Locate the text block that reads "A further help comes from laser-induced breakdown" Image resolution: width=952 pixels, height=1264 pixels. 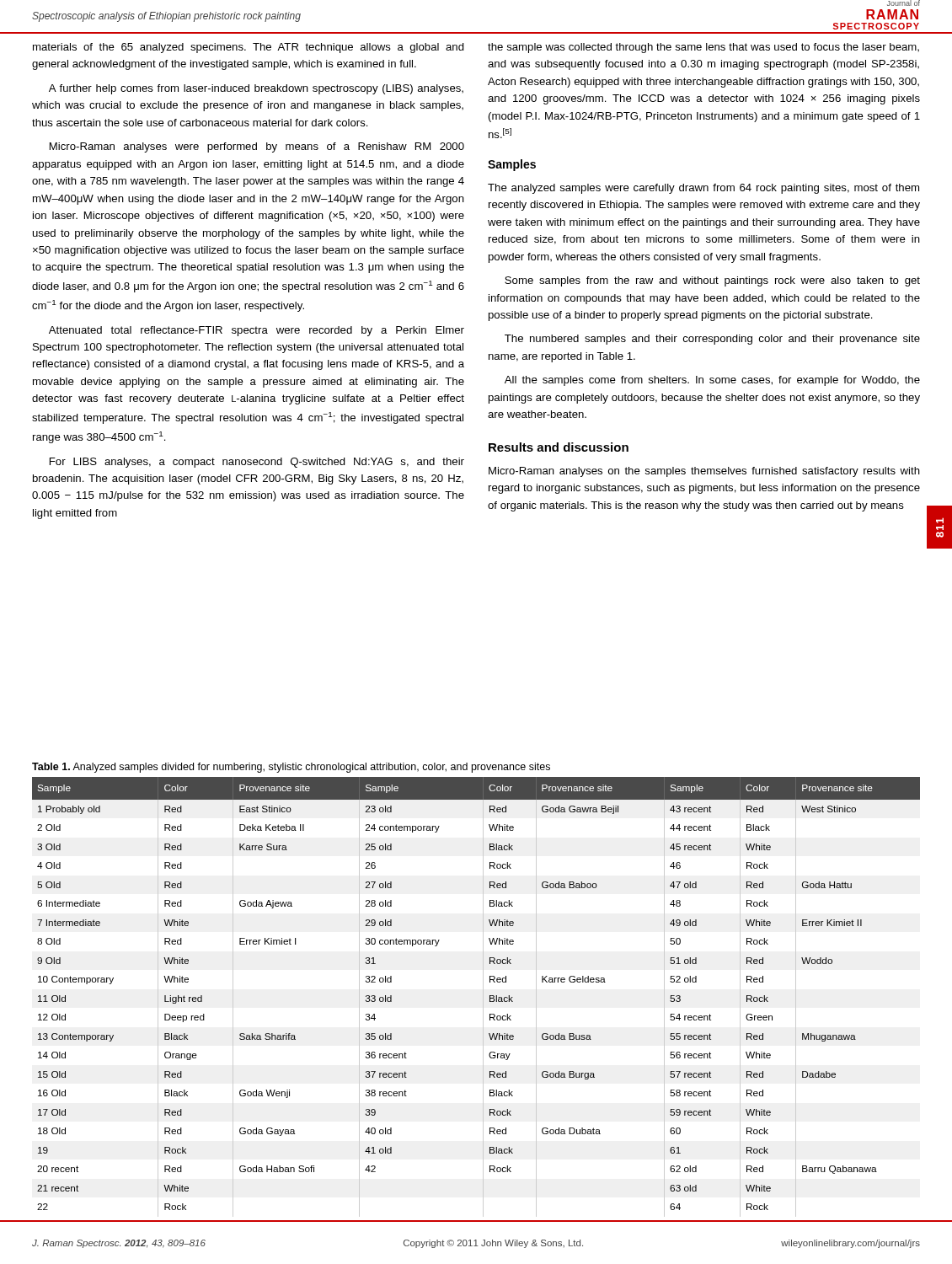248,105
